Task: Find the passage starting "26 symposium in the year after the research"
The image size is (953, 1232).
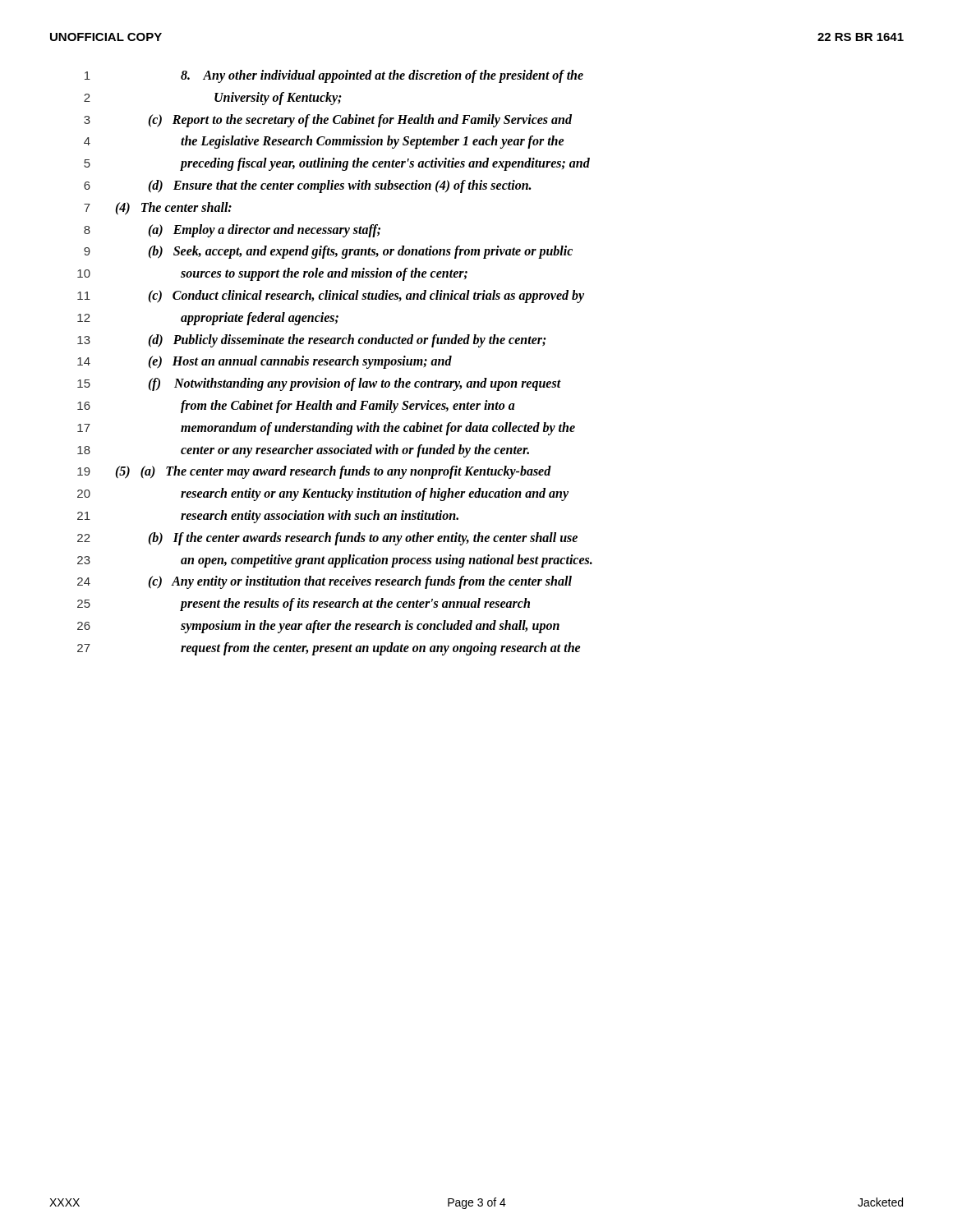Action: pyautogui.click(x=476, y=626)
